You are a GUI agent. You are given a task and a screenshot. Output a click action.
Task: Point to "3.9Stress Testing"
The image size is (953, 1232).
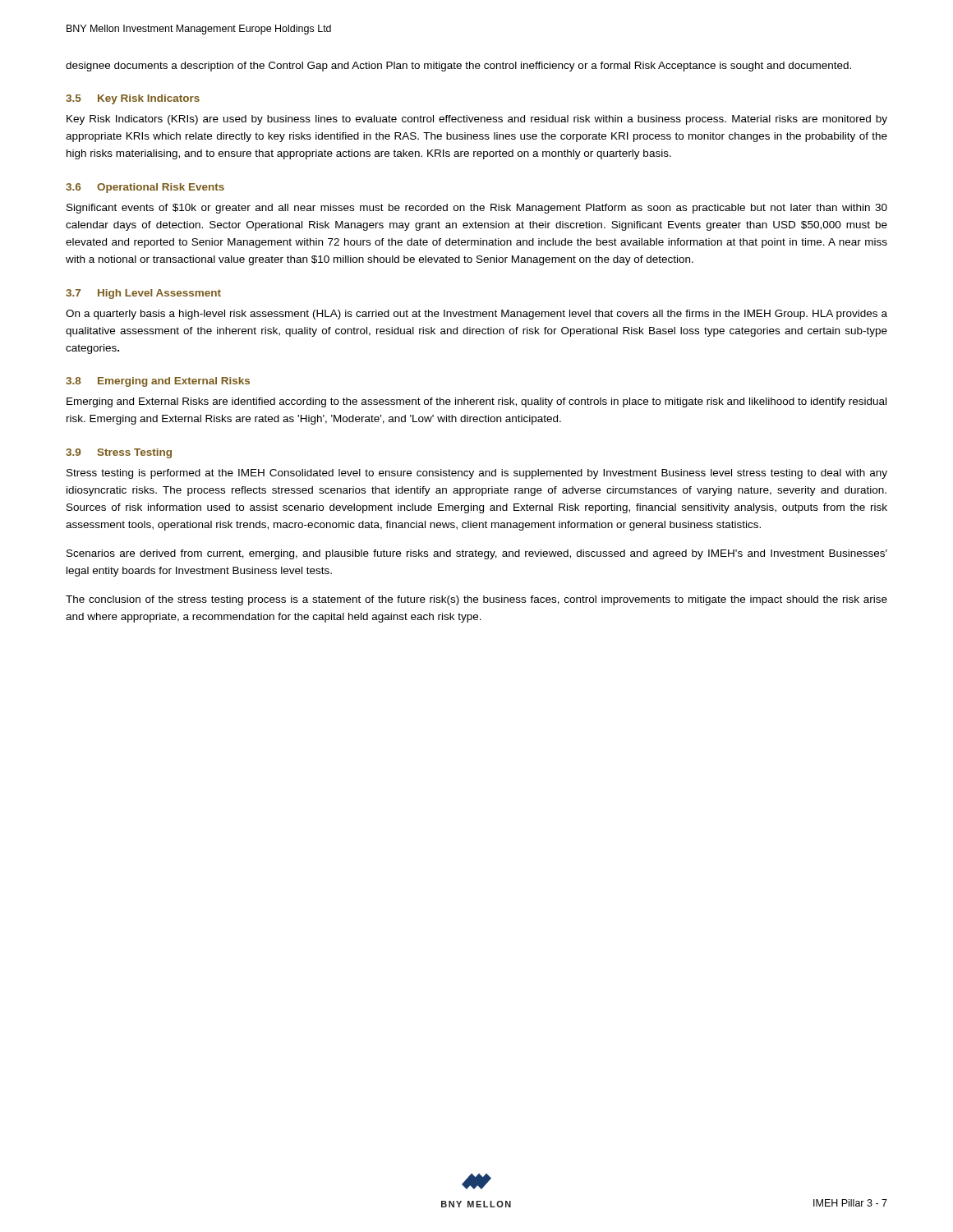point(119,452)
